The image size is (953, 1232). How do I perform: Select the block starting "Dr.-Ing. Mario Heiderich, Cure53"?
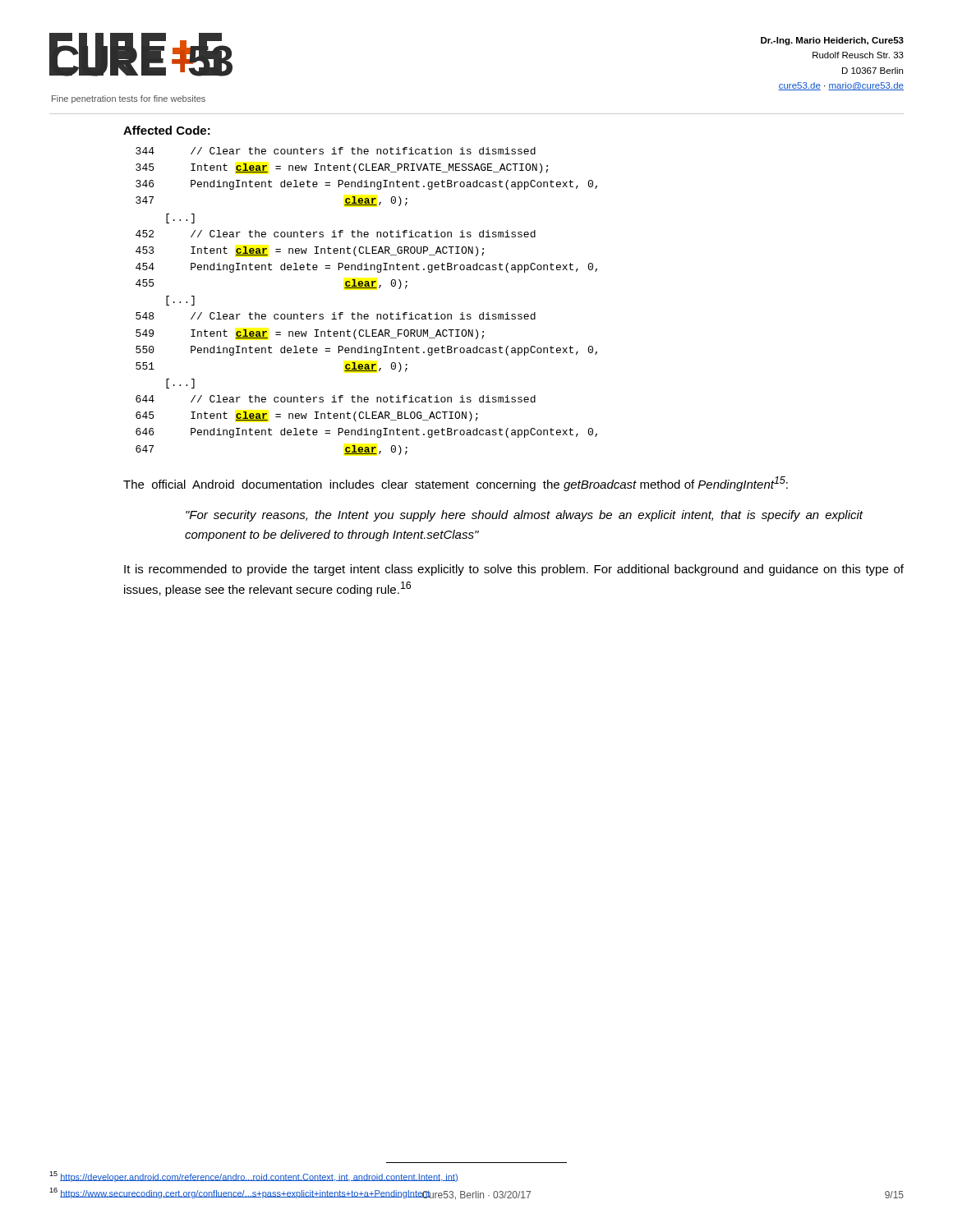click(832, 63)
